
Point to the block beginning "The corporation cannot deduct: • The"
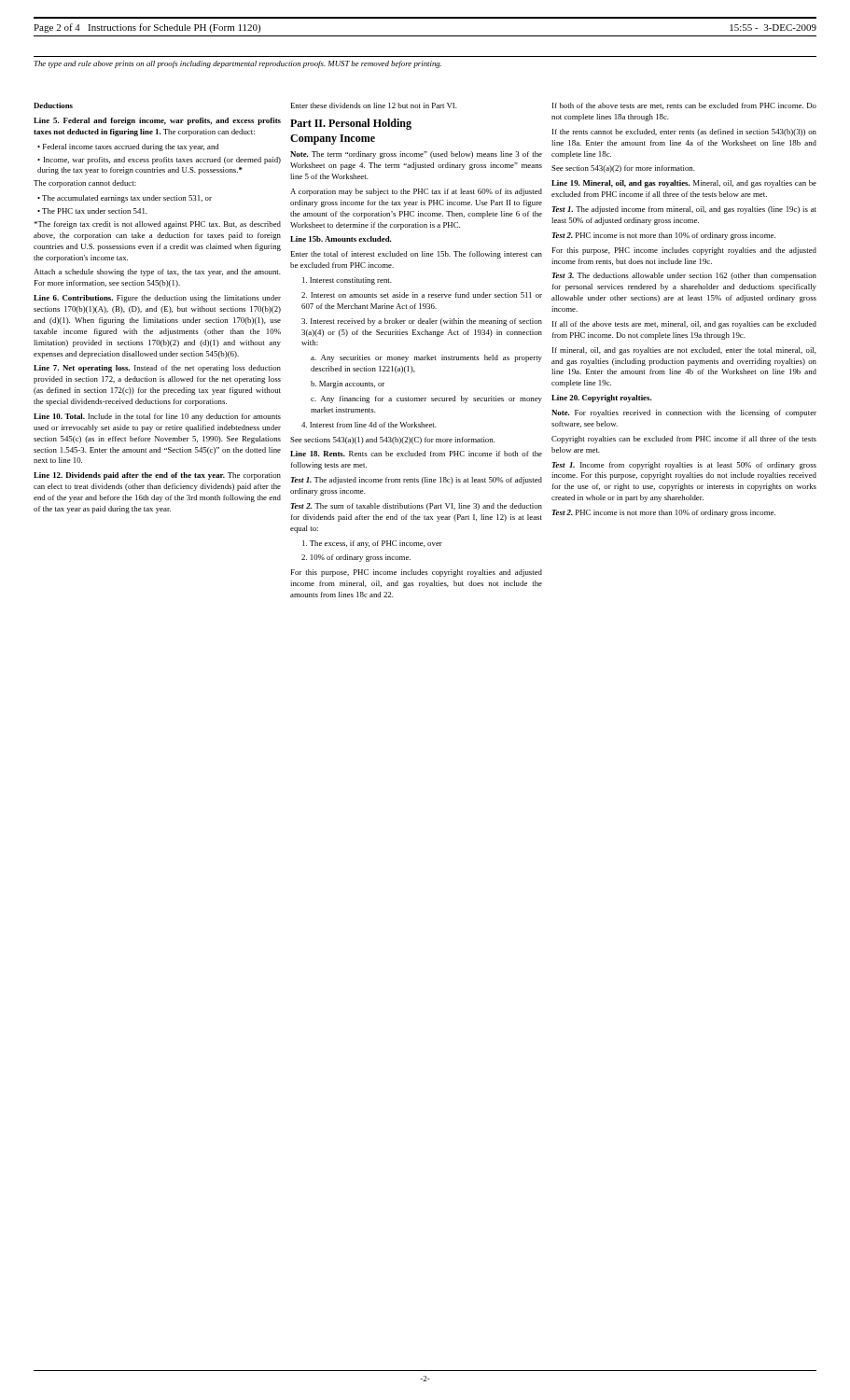[157, 198]
